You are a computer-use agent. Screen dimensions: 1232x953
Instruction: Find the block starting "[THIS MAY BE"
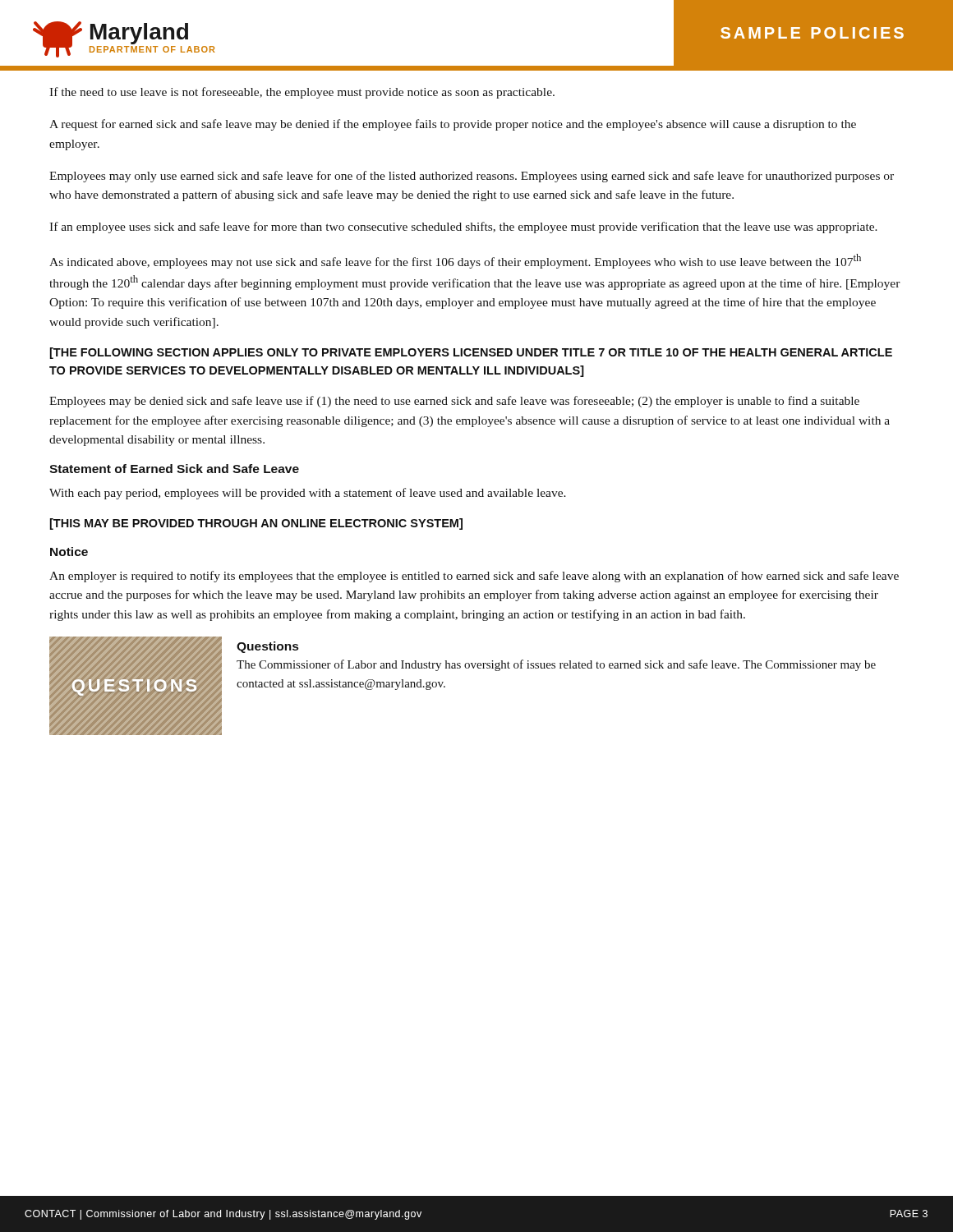coord(256,523)
